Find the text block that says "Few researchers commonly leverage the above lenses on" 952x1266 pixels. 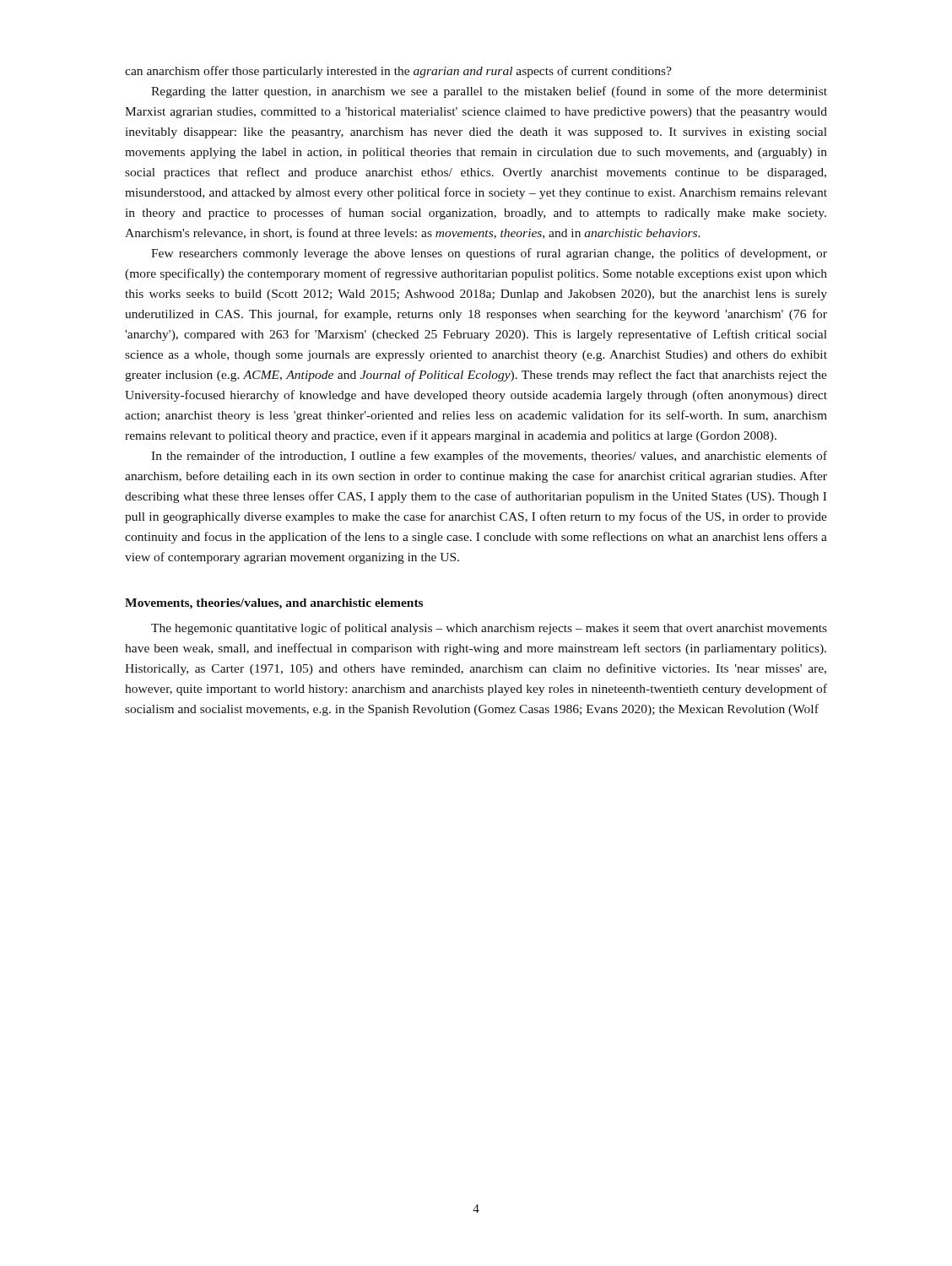tap(476, 345)
